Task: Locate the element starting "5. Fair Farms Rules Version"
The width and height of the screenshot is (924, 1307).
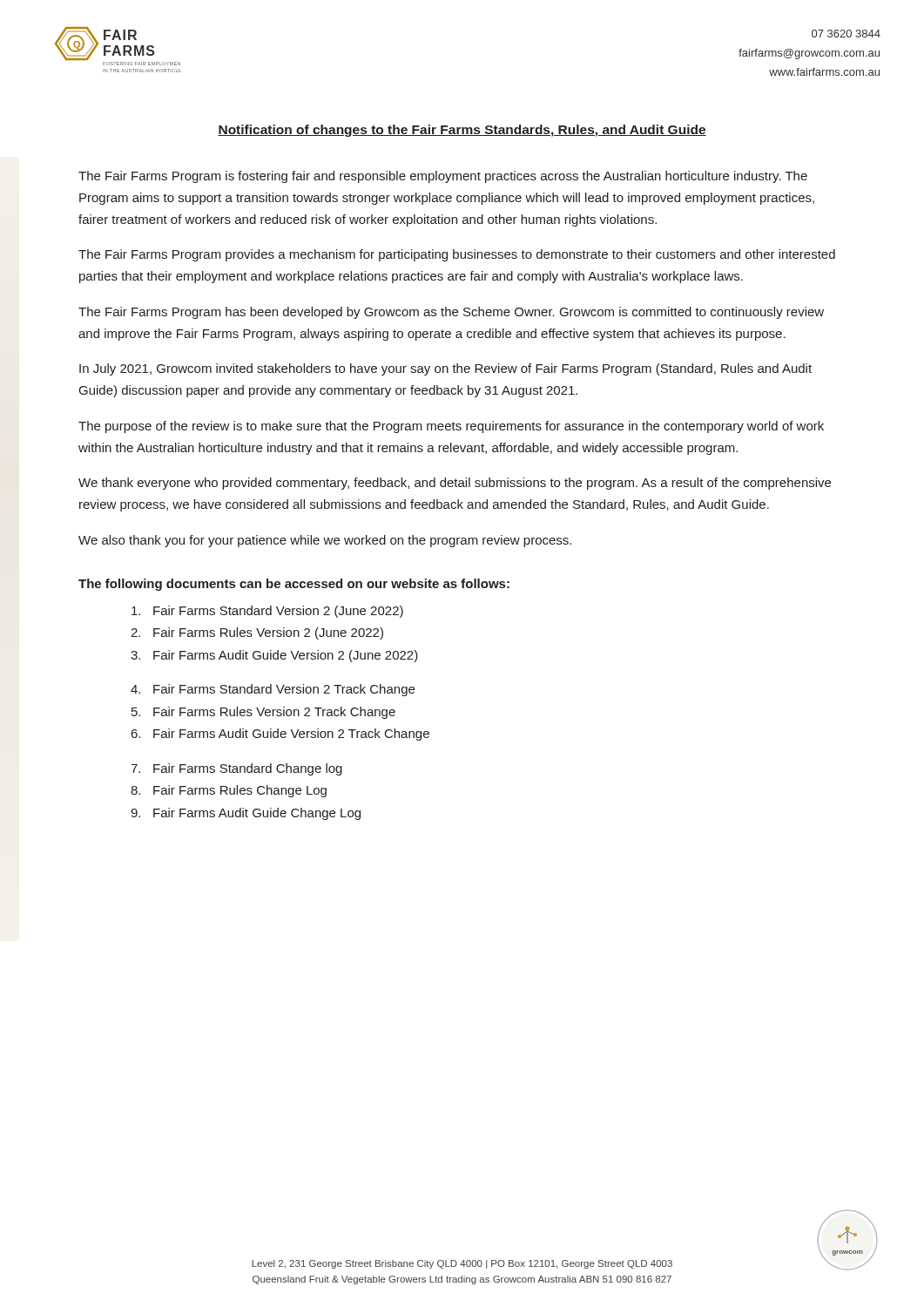Action: pyautogui.click(x=263, y=711)
